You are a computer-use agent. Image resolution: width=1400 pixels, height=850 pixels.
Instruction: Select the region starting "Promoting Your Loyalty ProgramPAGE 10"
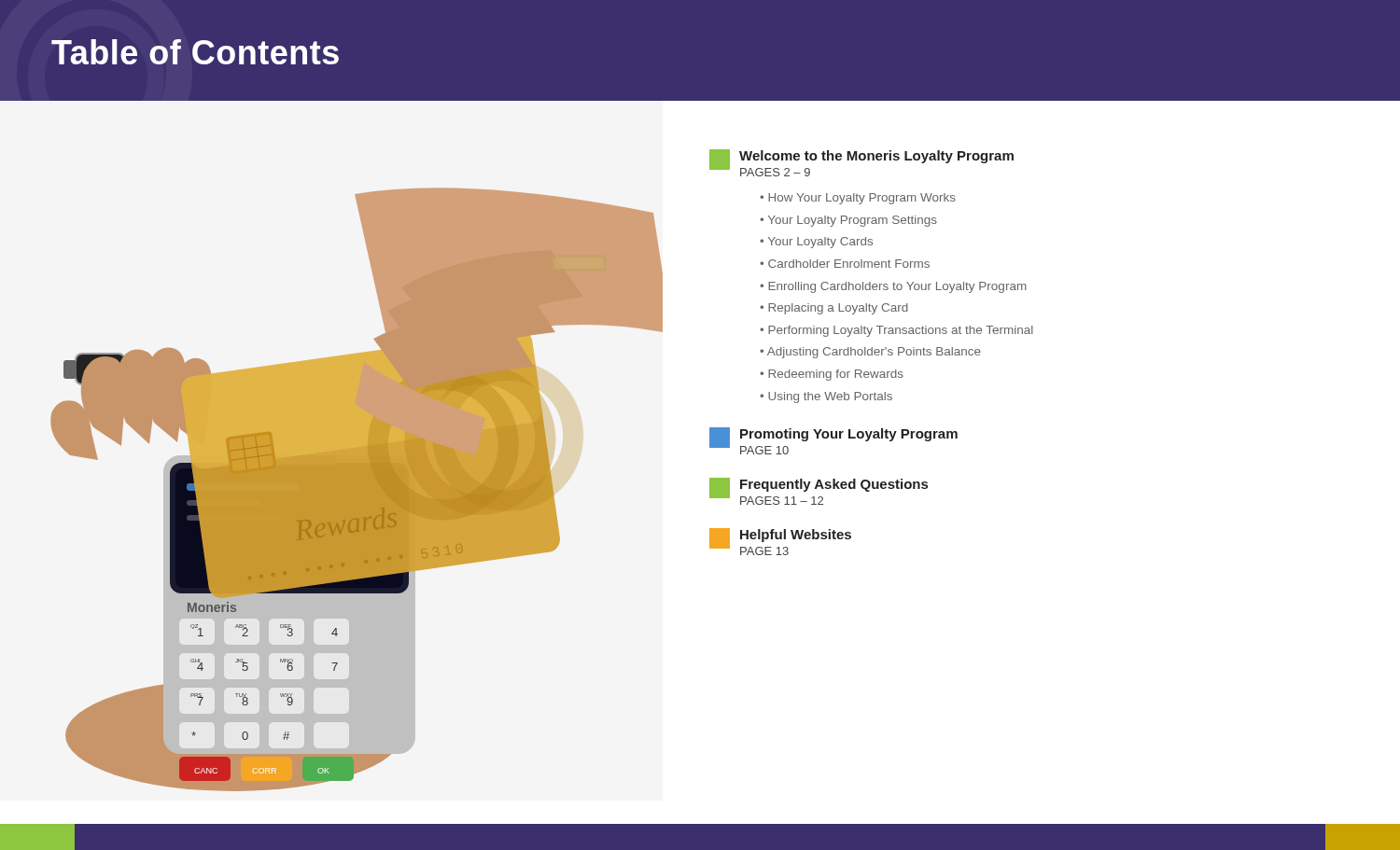coord(849,442)
